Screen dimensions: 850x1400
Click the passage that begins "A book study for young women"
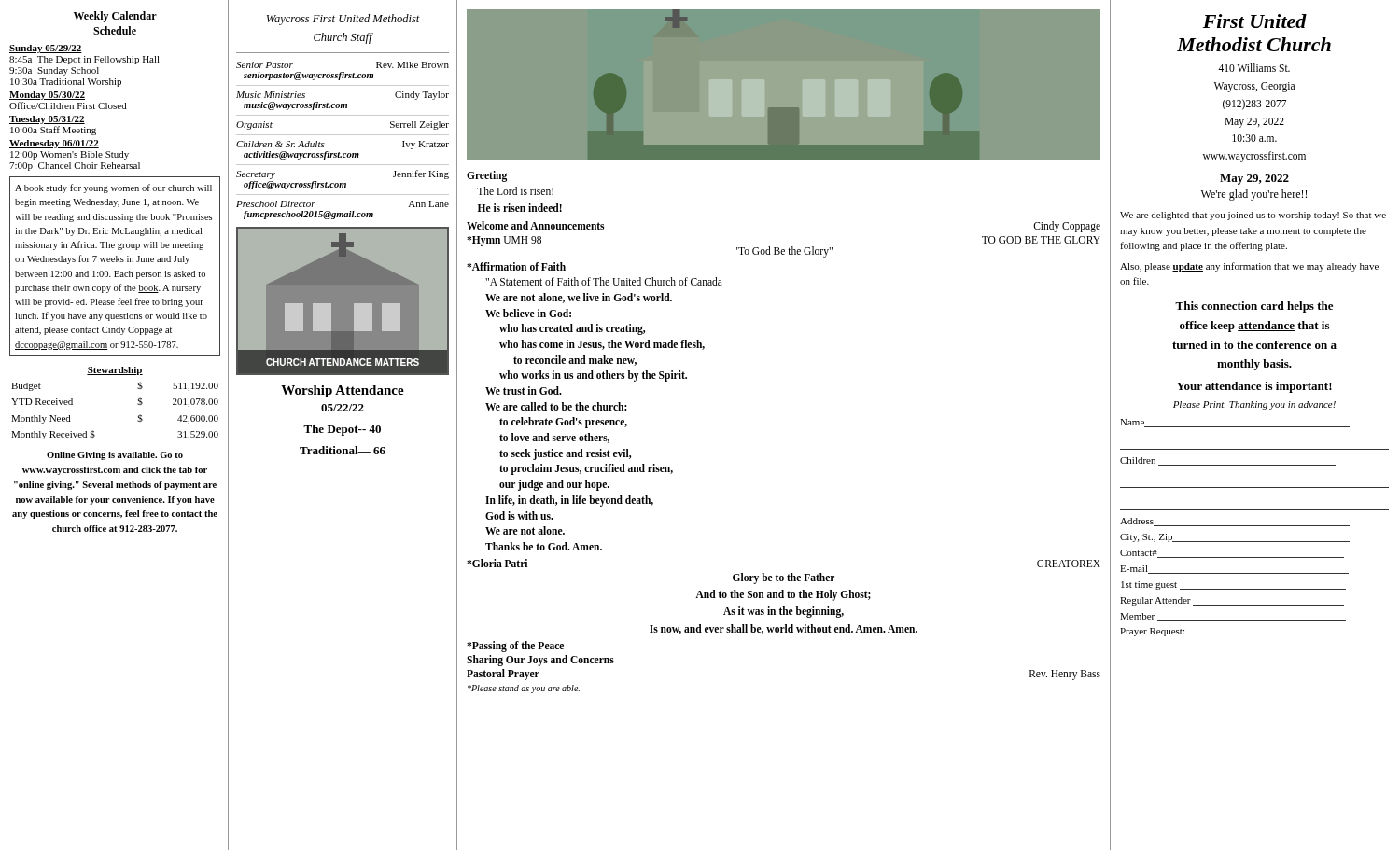[x=114, y=266]
